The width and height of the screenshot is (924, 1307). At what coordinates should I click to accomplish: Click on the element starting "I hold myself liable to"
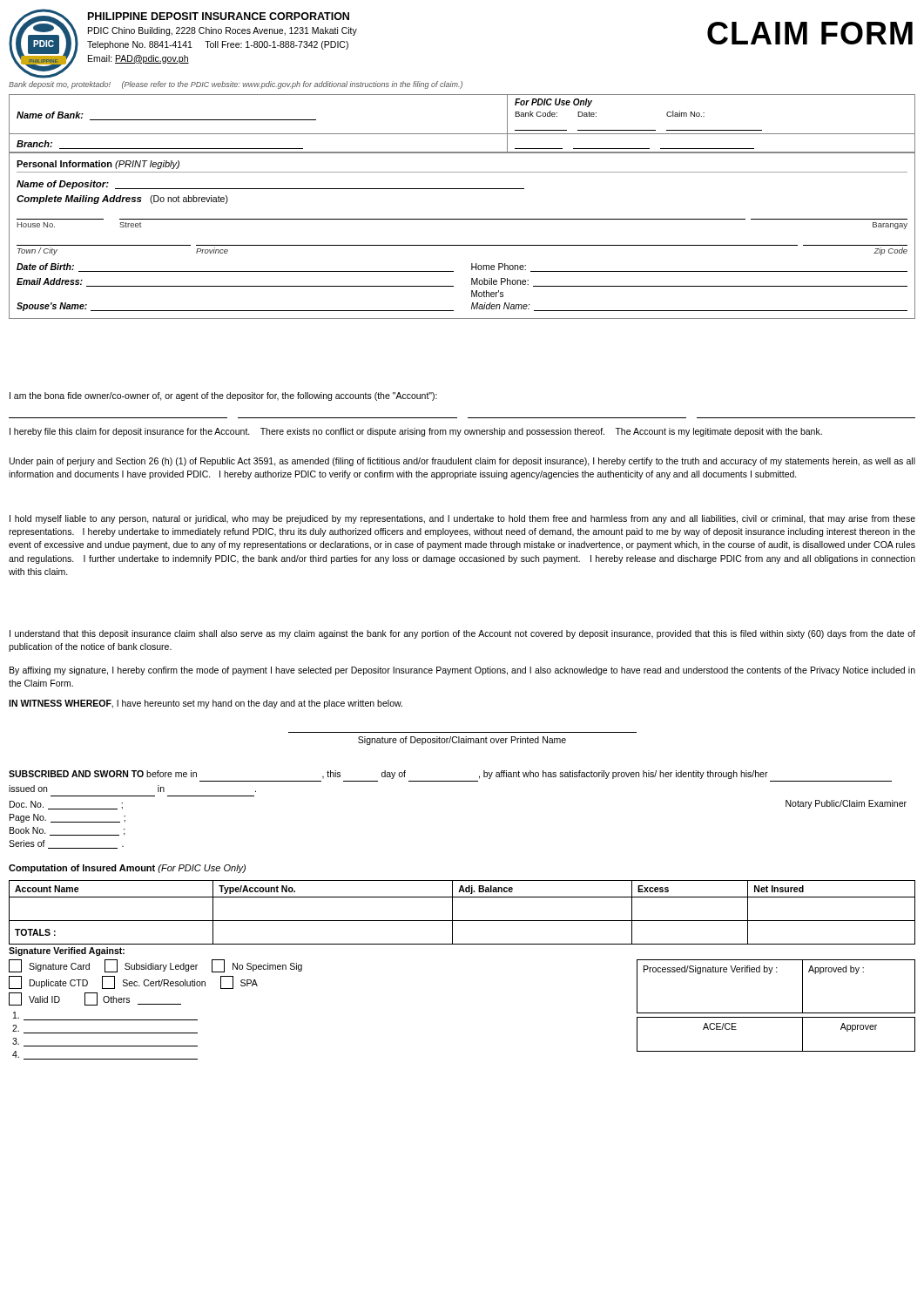(462, 545)
